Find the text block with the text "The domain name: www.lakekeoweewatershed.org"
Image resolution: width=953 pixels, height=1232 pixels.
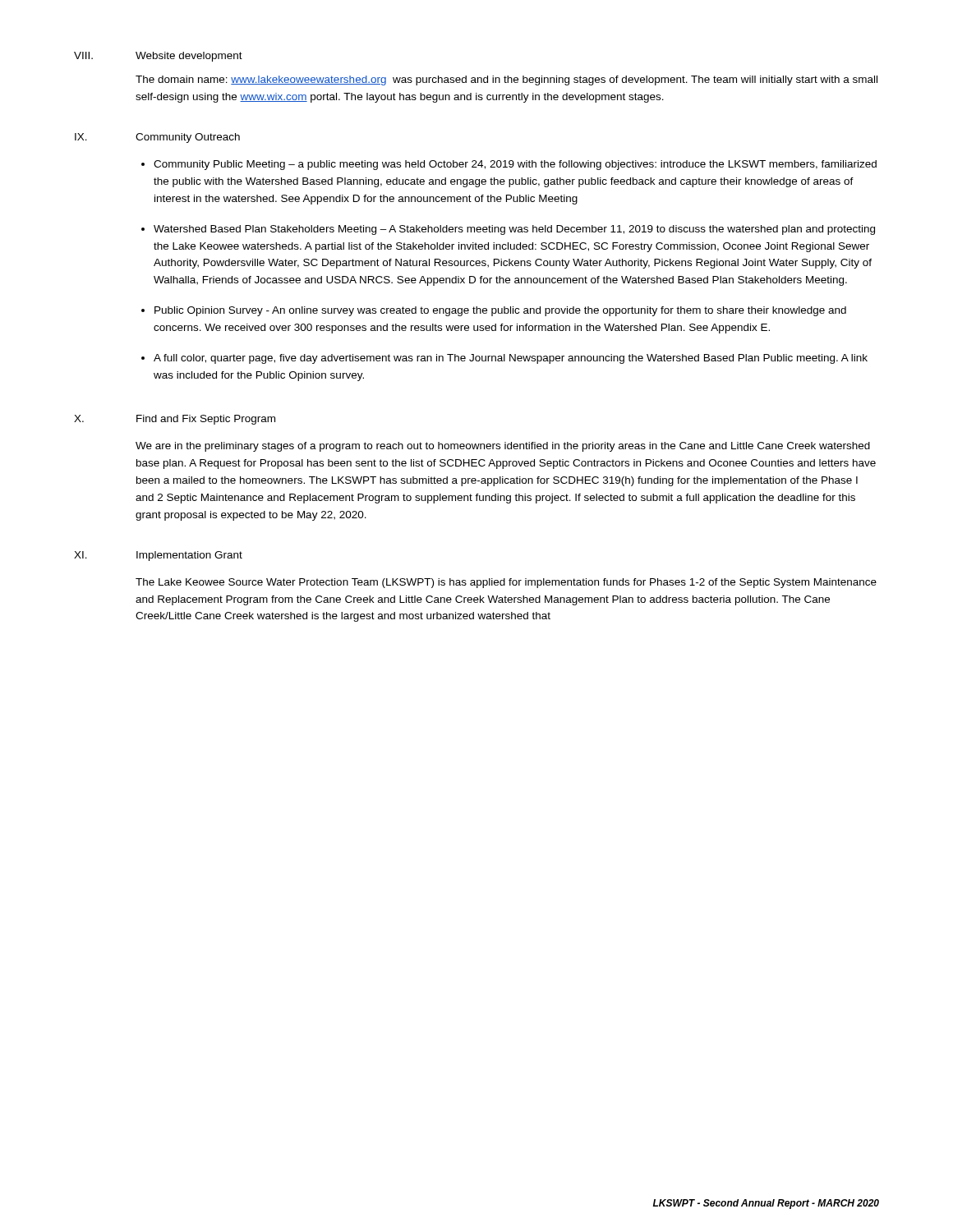507,88
